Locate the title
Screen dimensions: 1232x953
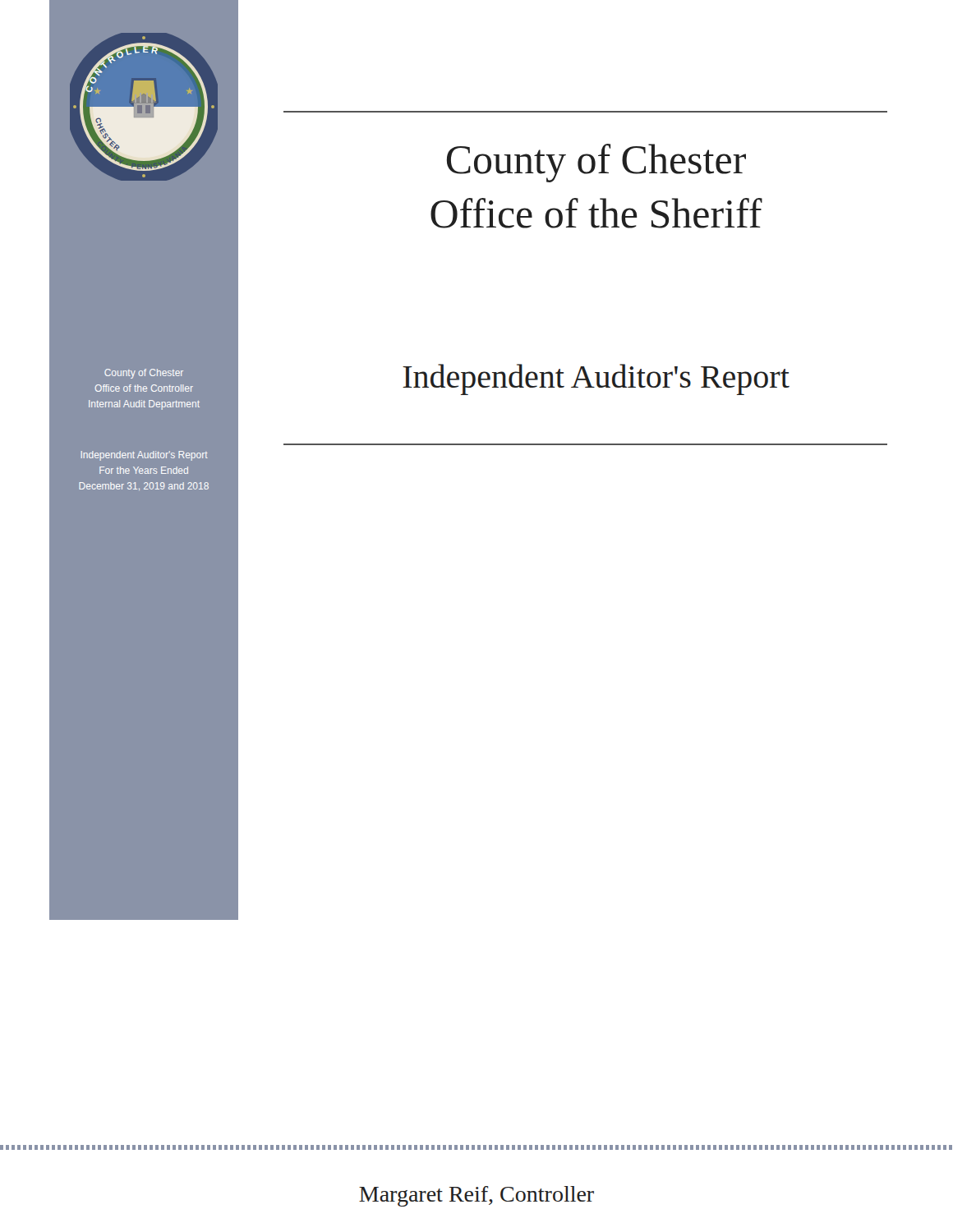point(596,186)
